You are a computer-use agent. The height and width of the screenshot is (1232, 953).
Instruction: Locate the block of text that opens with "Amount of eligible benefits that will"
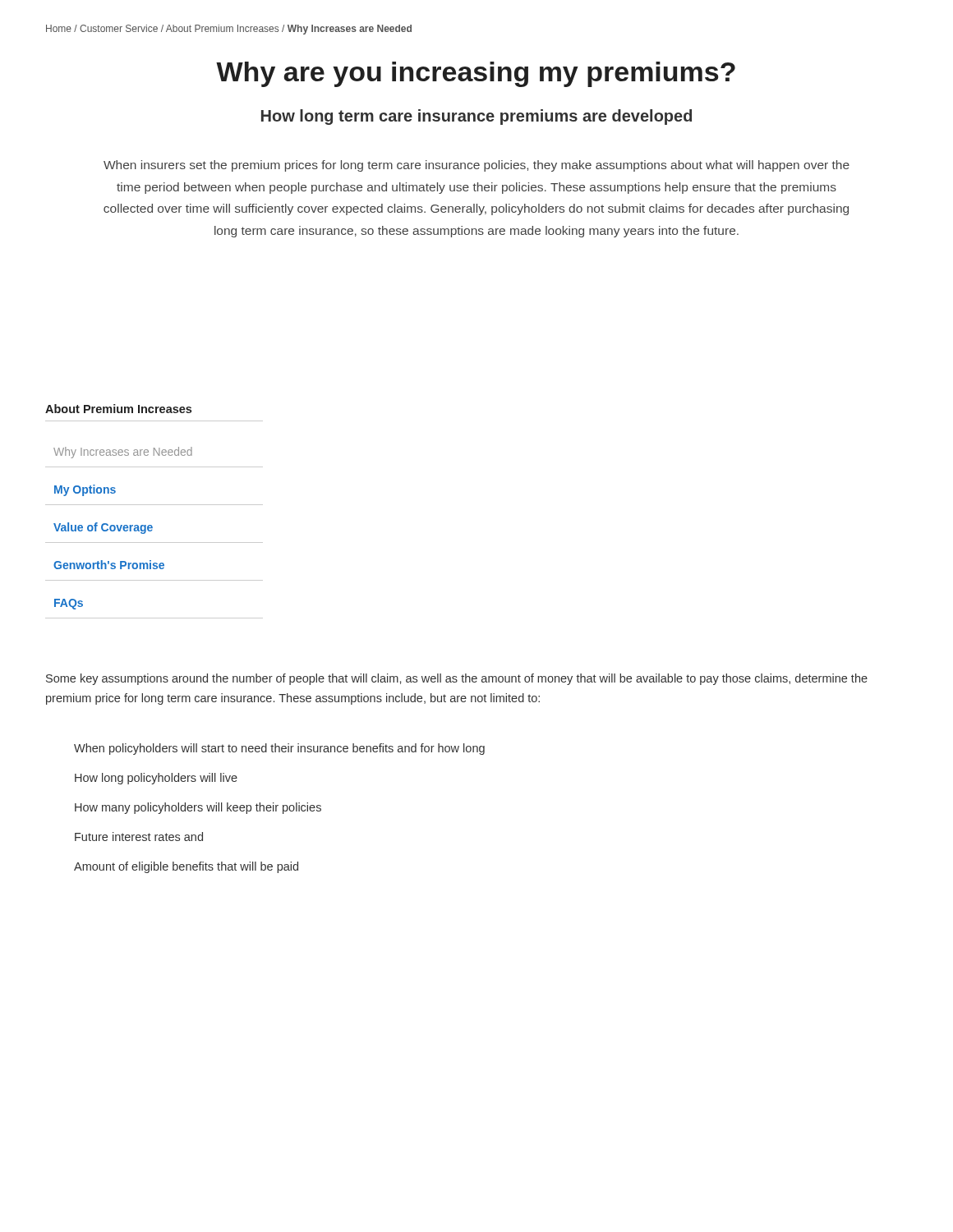[187, 867]
